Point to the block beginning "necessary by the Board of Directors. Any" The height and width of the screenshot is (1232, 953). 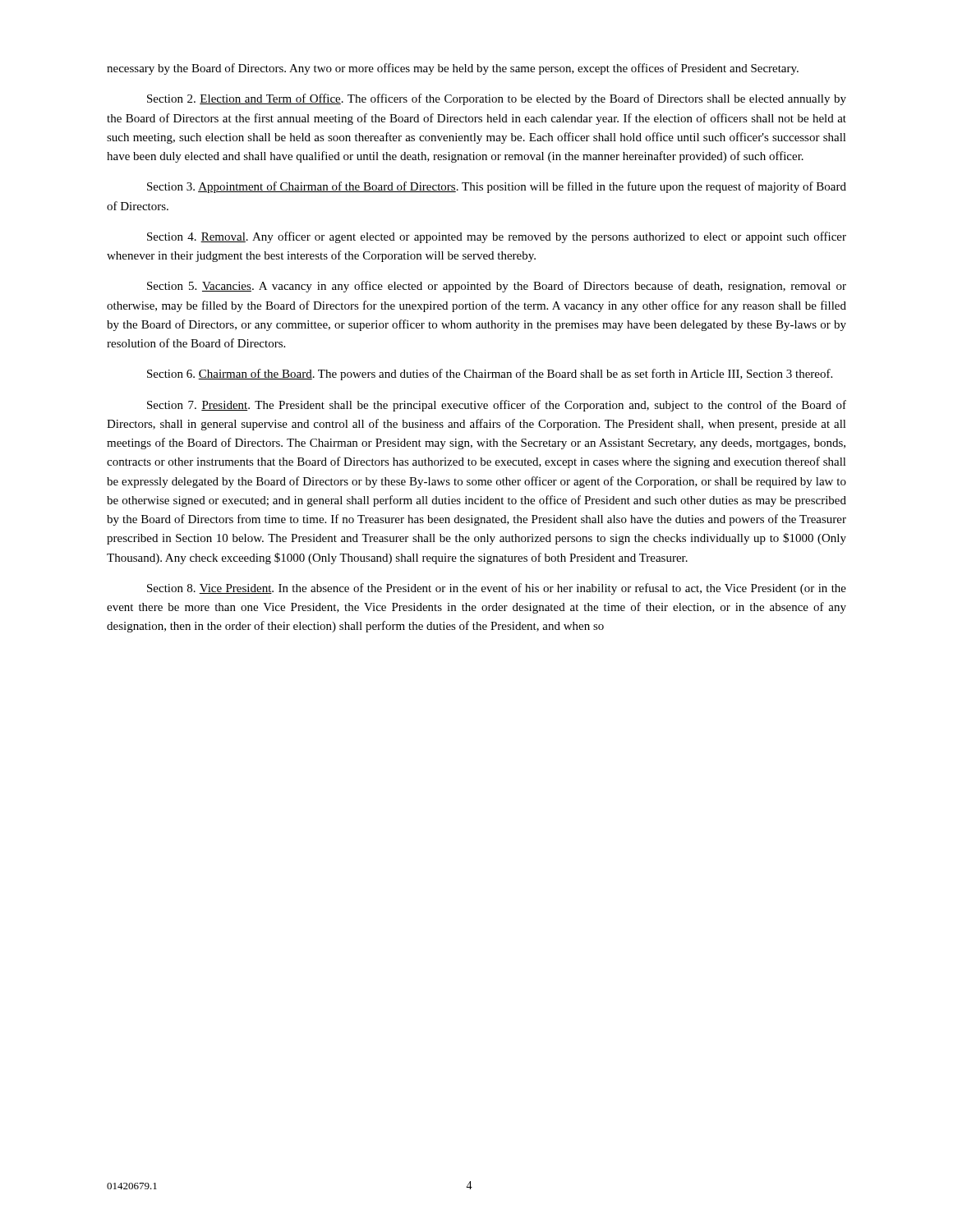click(453, 68)
